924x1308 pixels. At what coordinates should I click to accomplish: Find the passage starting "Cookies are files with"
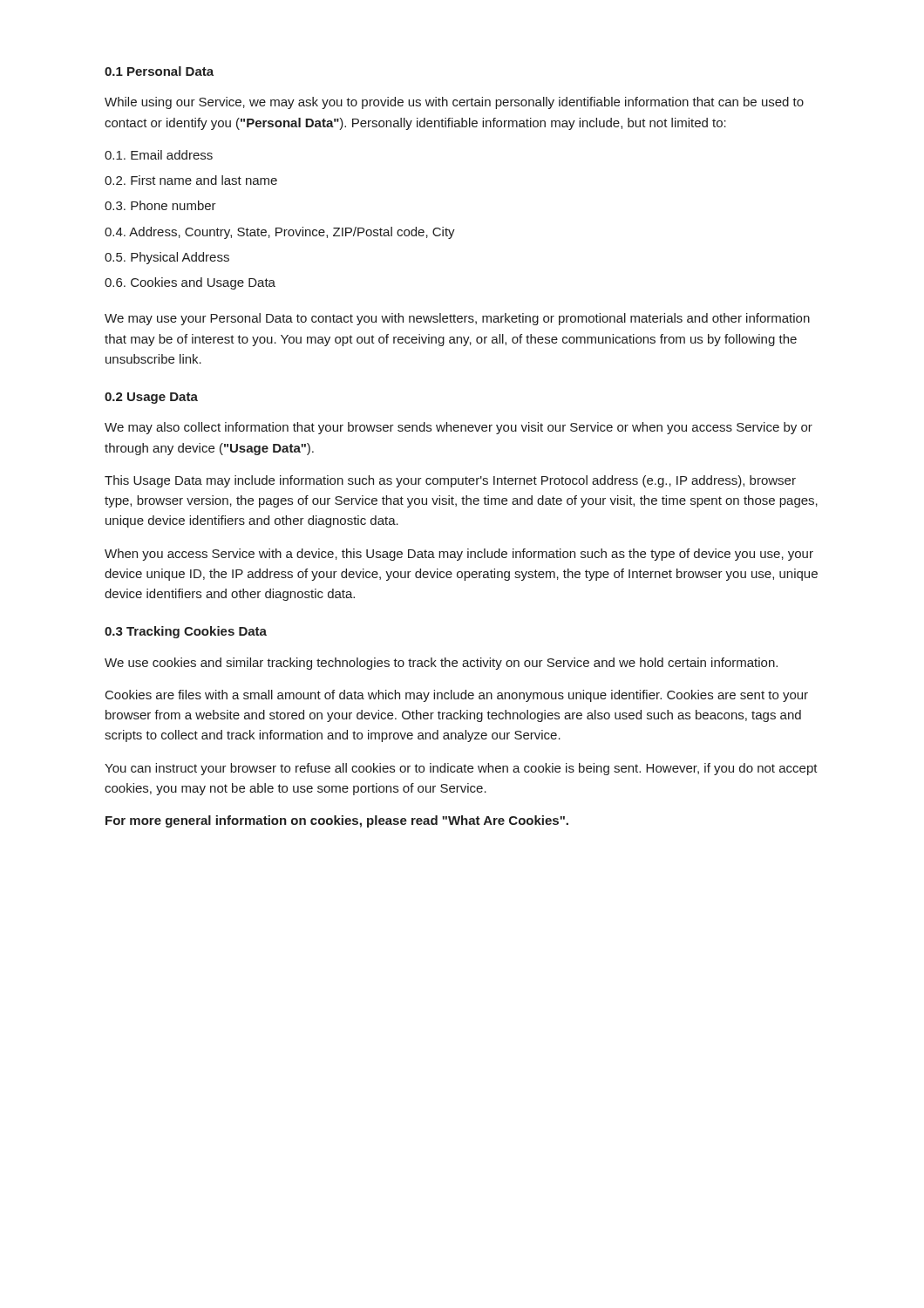pos(456,715)
